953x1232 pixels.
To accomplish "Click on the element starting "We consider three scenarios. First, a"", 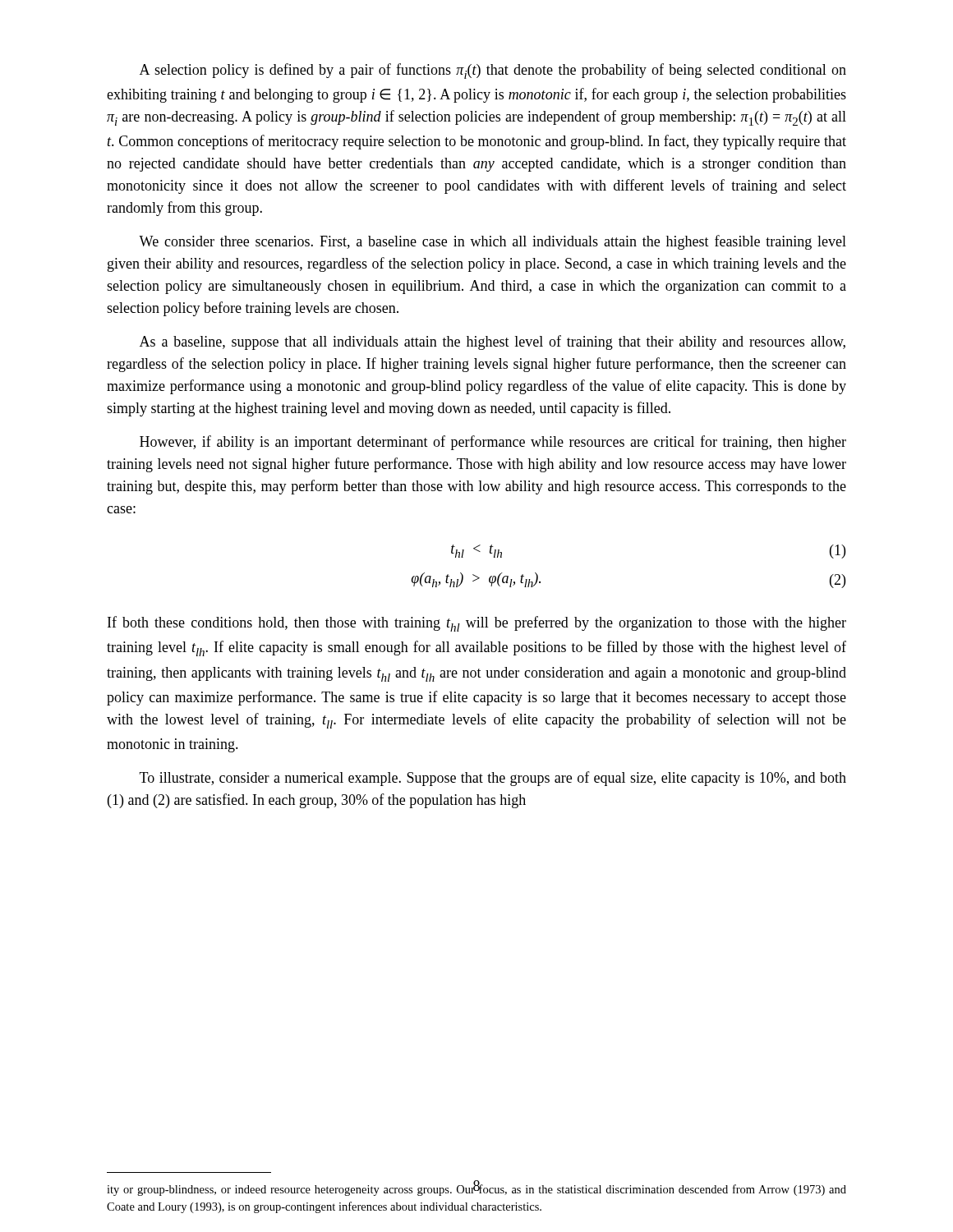I will (x=476, y=275).
